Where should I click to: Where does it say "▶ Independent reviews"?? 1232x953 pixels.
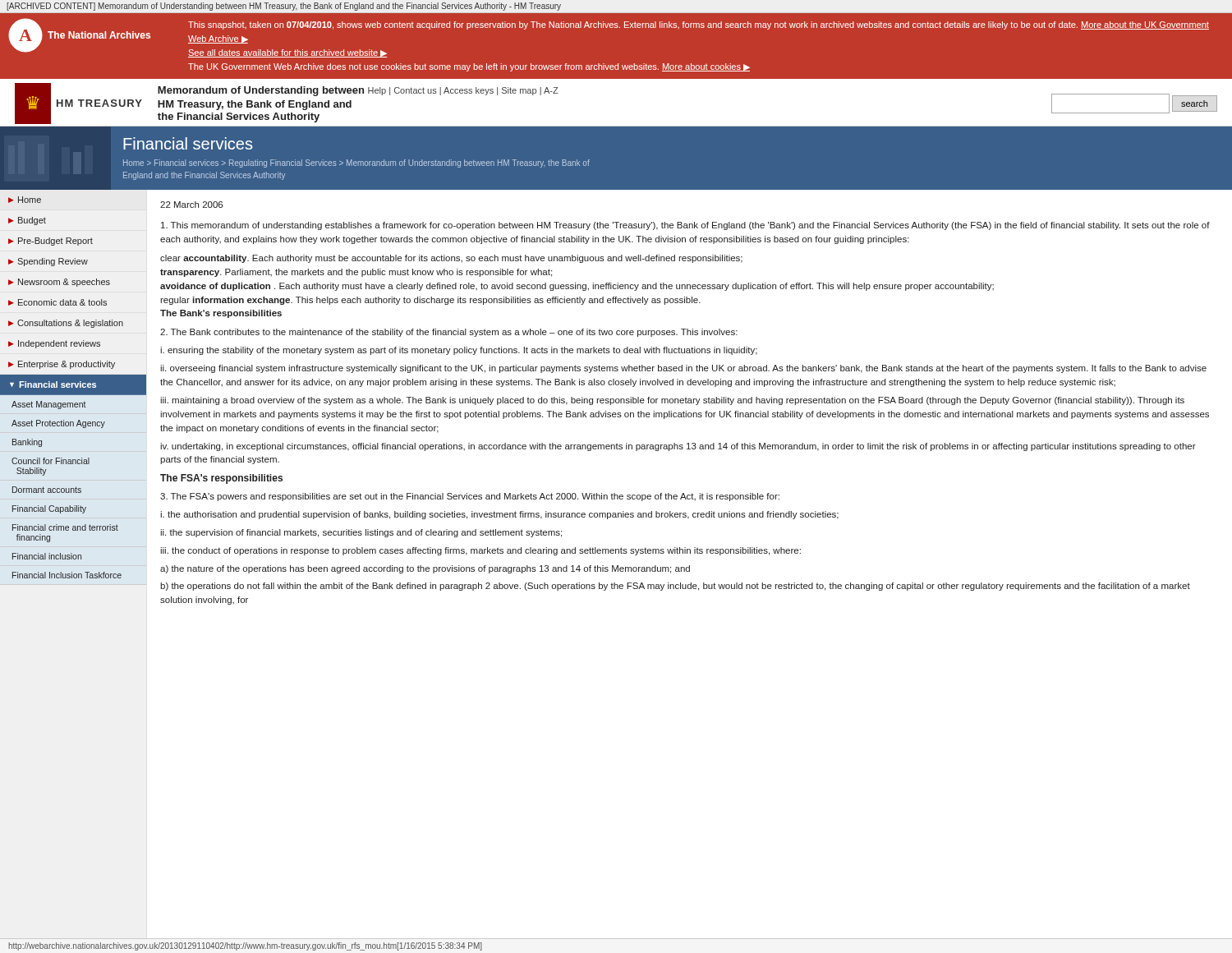coord(54,344)
